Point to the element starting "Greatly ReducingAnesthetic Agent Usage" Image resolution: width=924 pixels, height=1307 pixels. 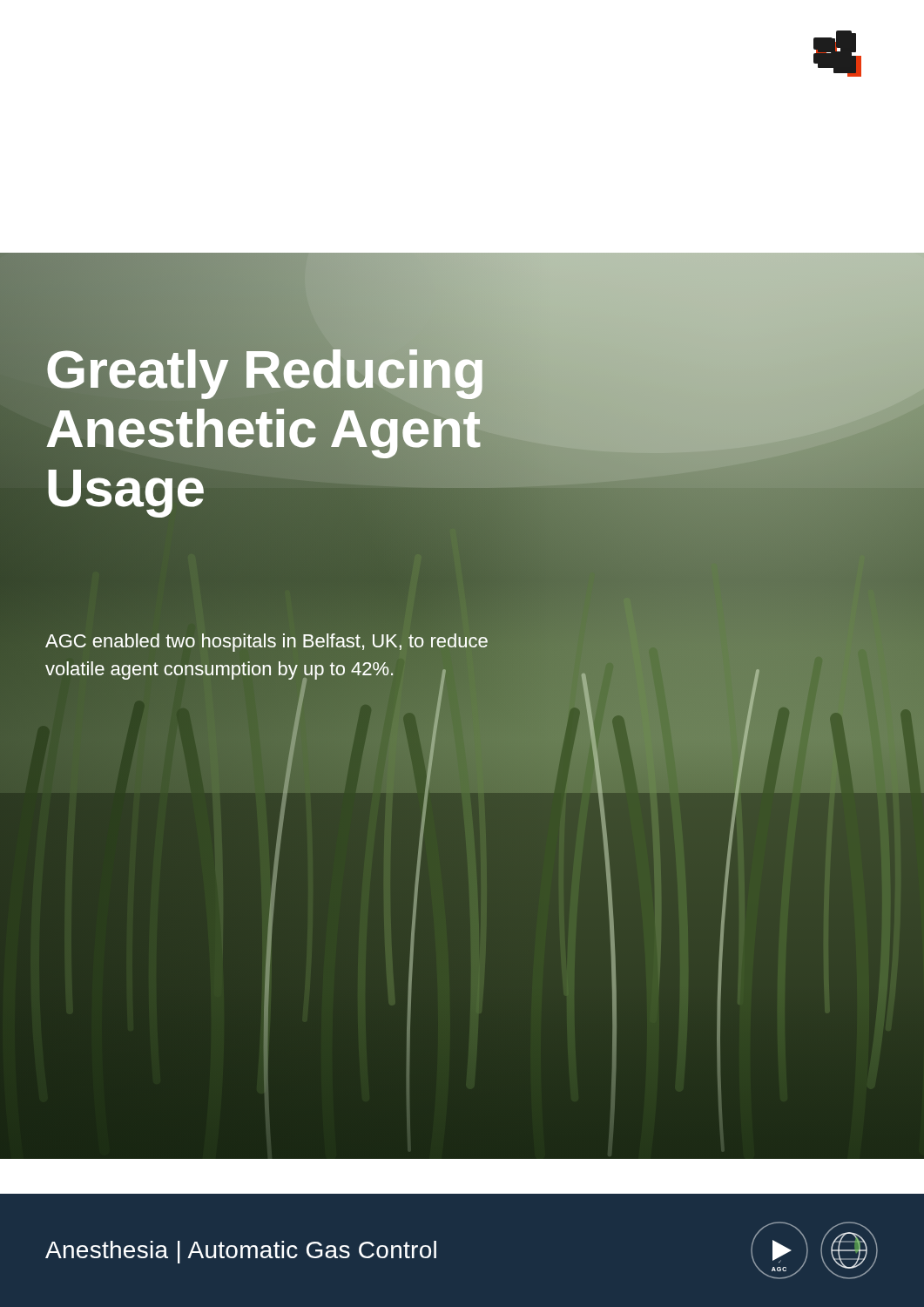[x=328, y=429]
